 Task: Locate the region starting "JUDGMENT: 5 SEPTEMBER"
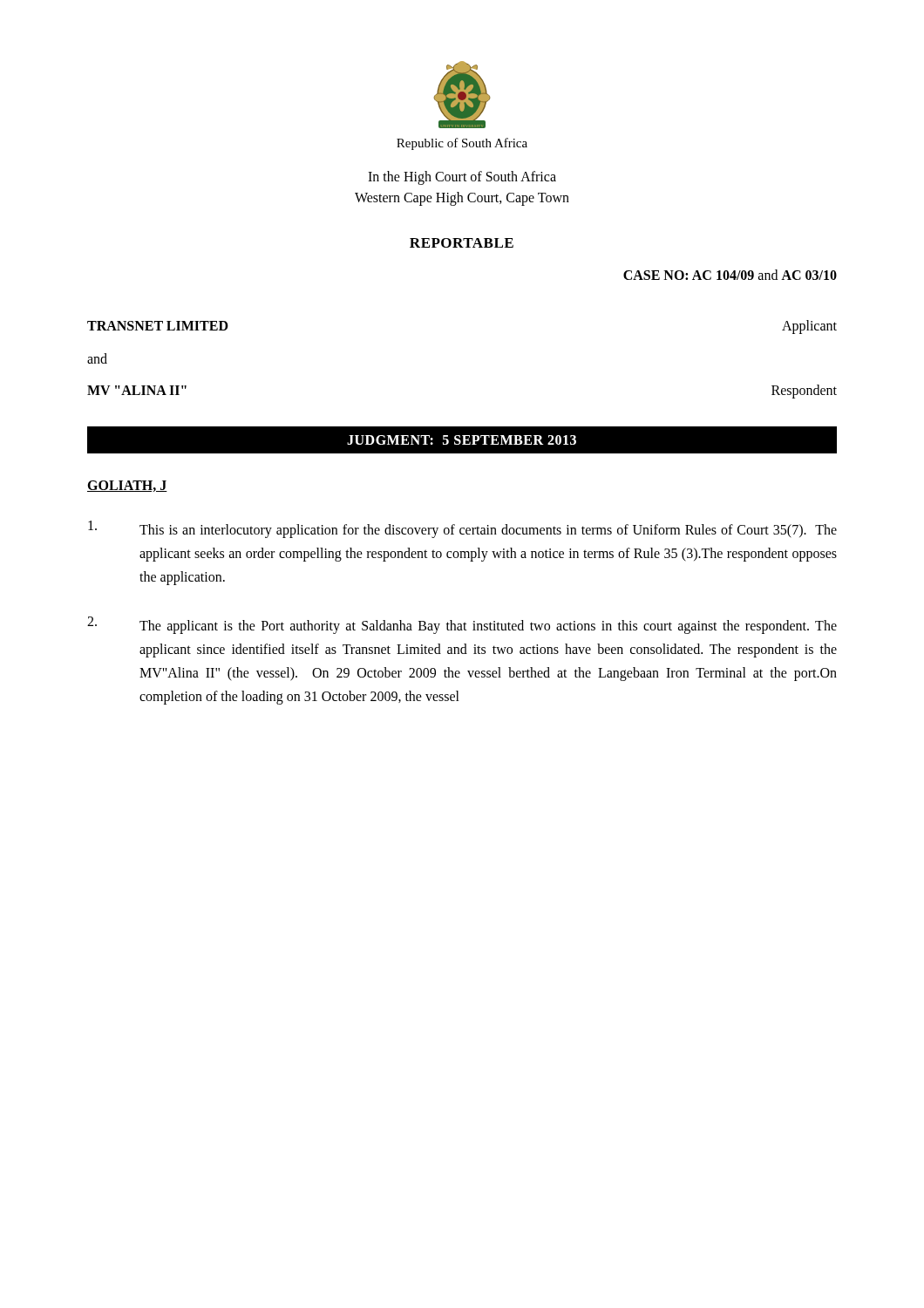(x=462, y=440)
